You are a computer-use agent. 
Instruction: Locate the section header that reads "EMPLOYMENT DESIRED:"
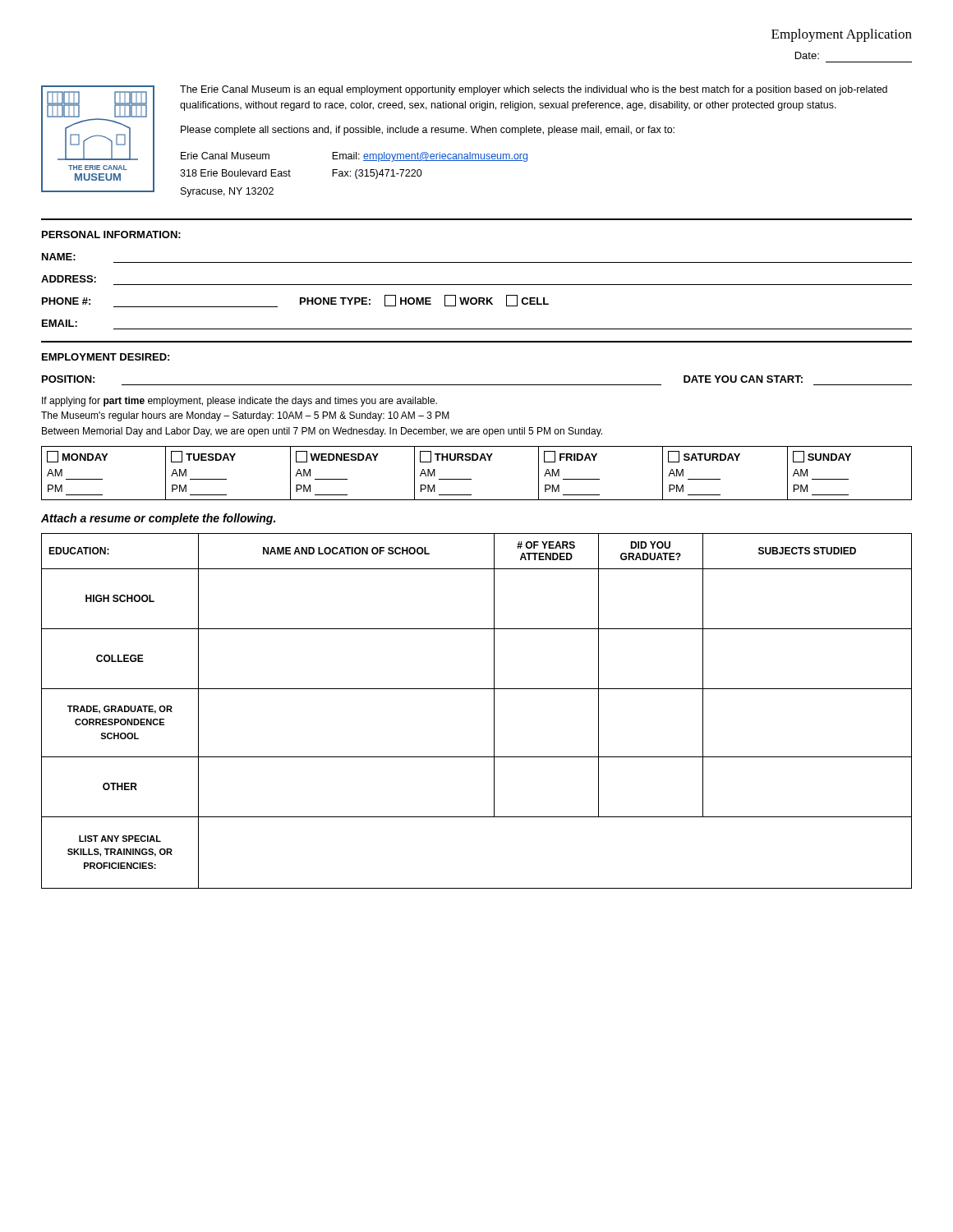(106, 357)
